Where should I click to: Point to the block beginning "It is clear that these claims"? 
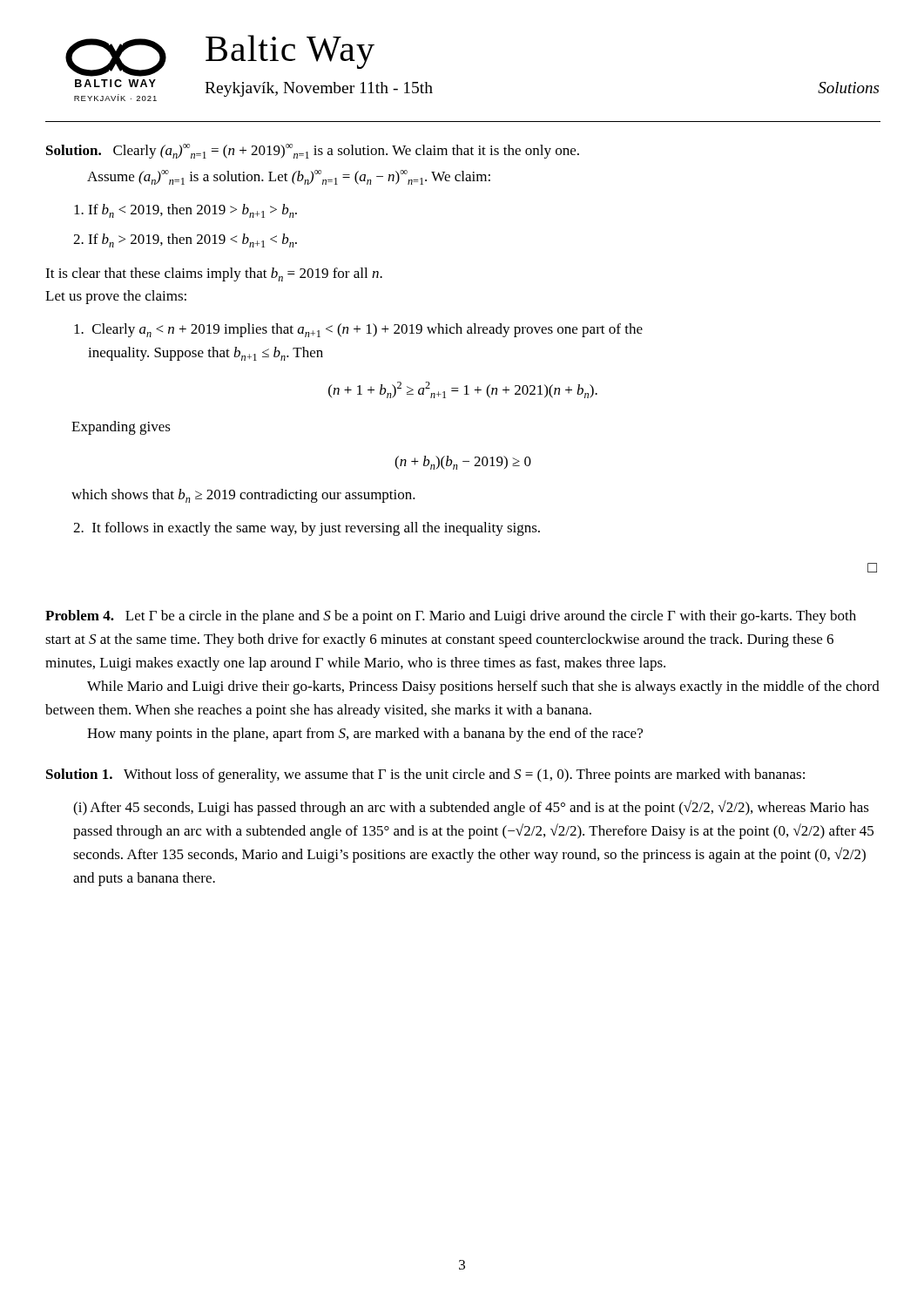click(214, 284)
